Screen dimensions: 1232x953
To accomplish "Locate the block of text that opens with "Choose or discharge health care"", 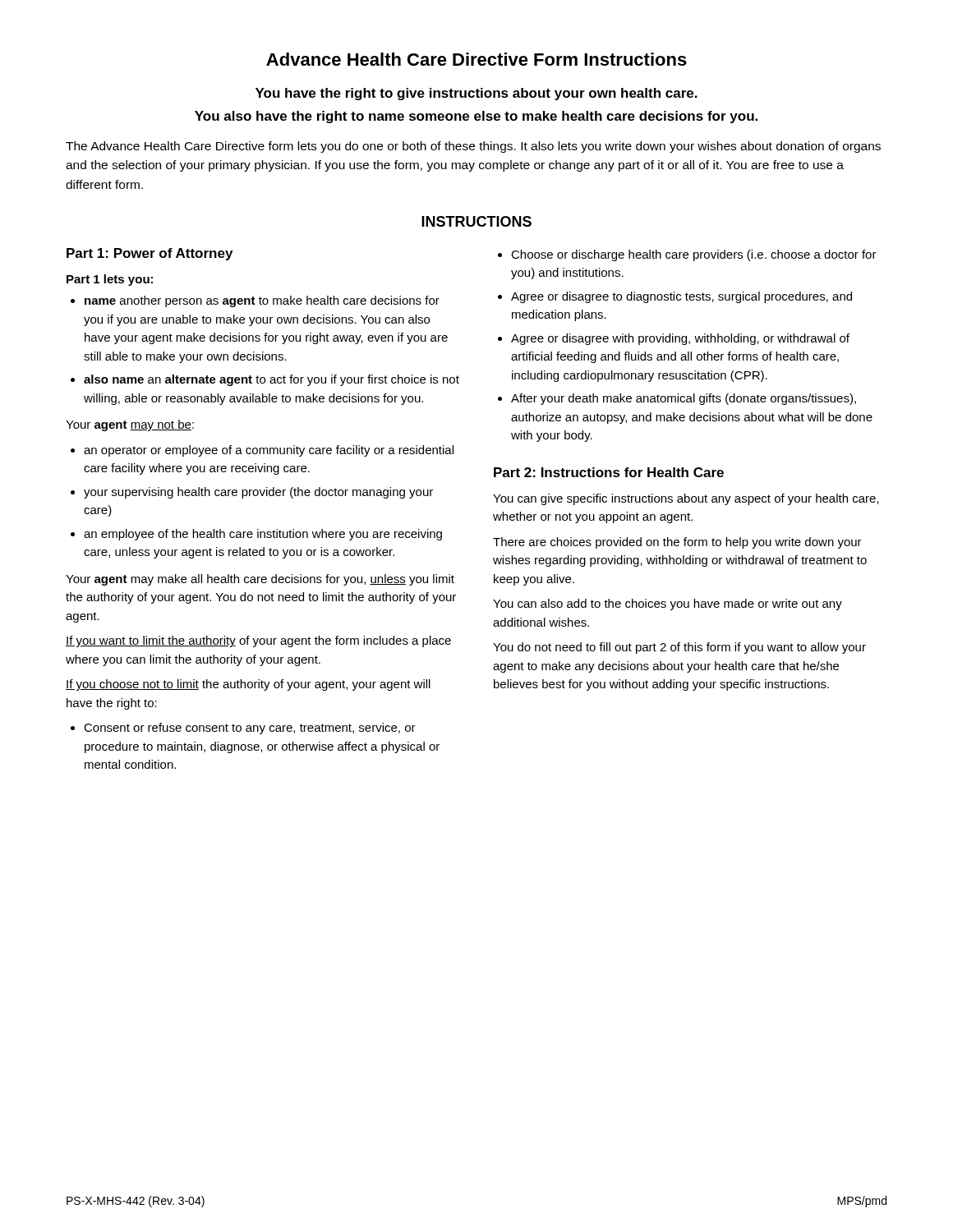I will 694,263.
